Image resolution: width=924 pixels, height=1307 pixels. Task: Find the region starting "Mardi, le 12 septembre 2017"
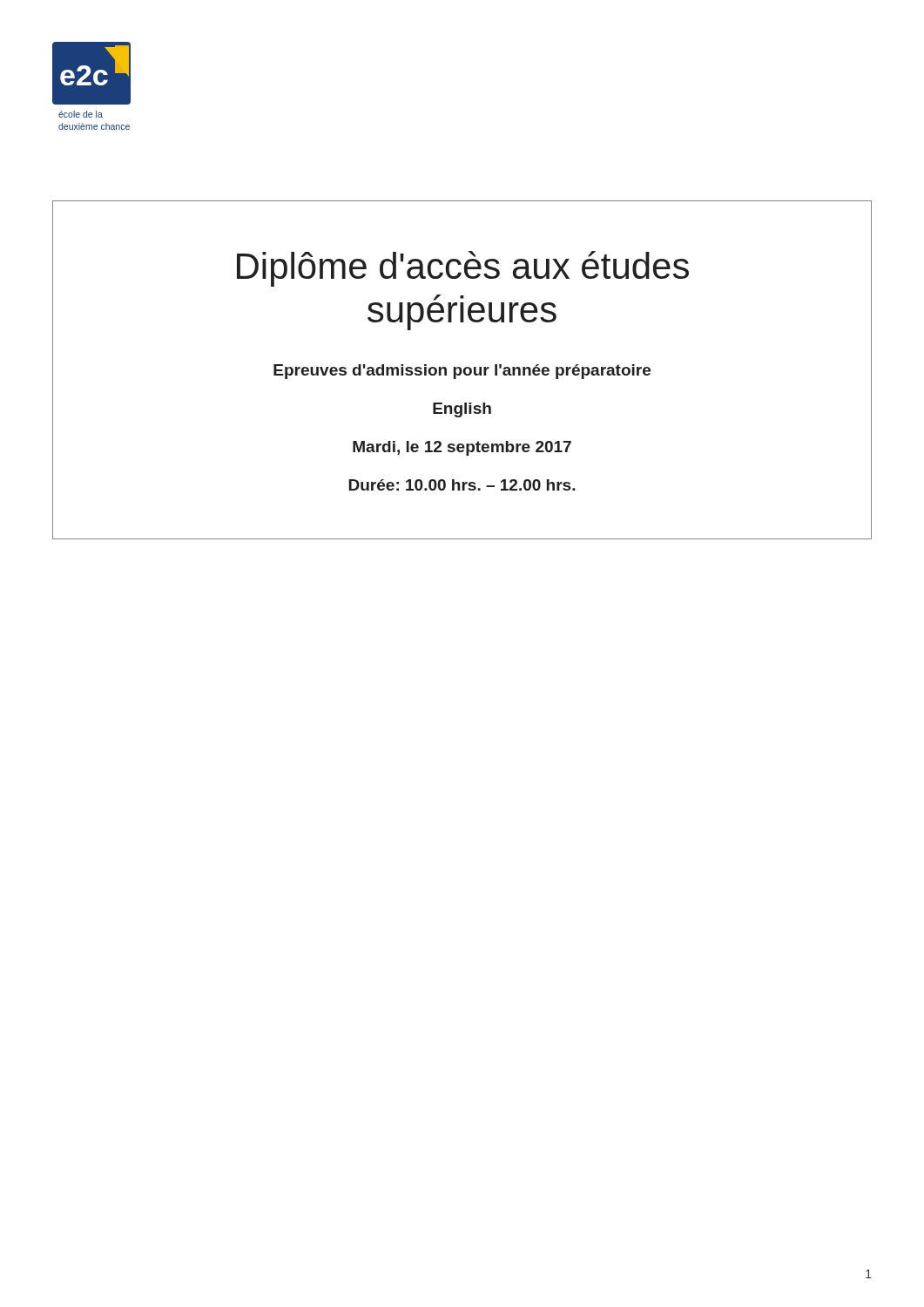462,446
